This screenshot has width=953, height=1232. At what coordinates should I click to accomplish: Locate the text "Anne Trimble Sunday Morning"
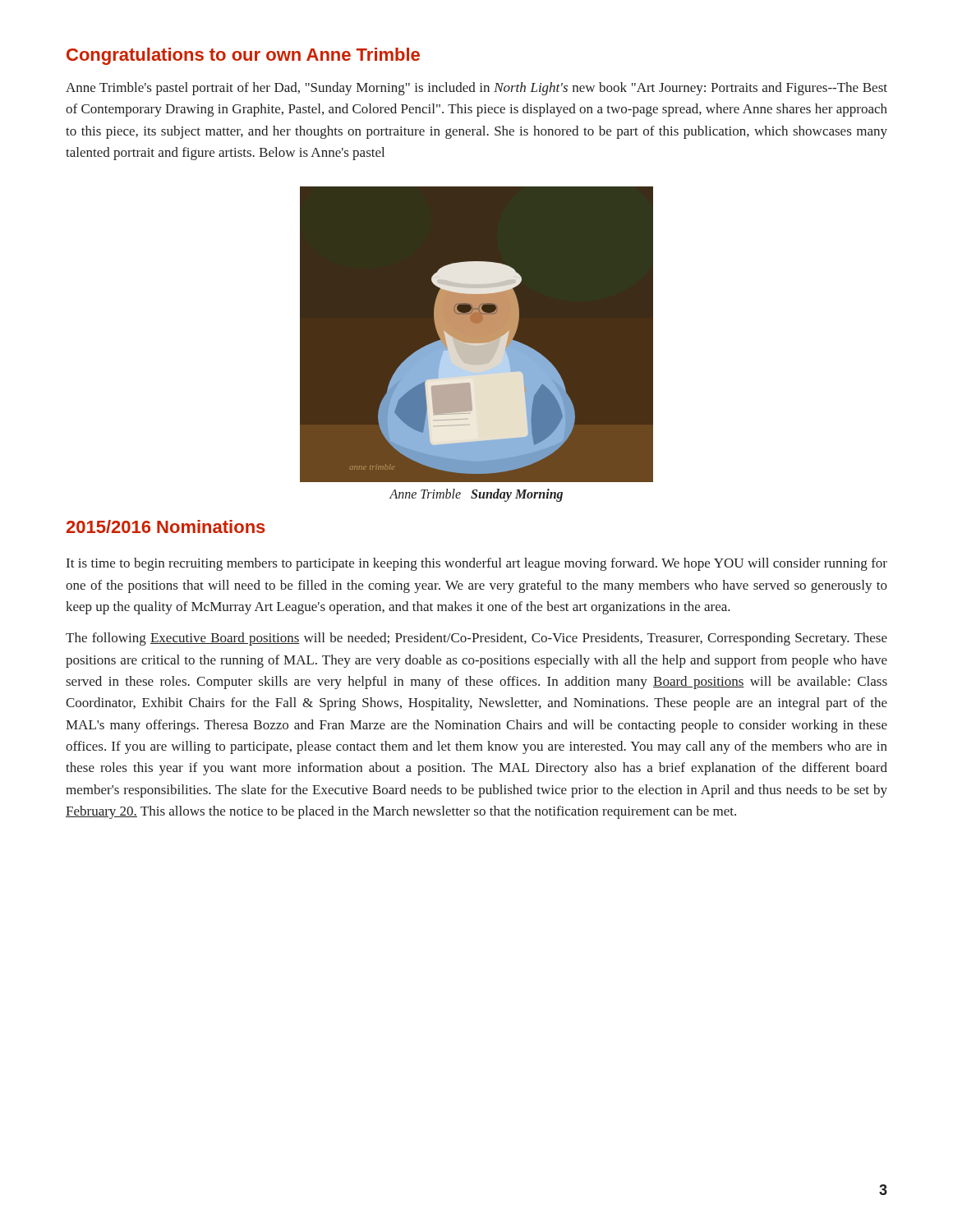coord(476,494)
